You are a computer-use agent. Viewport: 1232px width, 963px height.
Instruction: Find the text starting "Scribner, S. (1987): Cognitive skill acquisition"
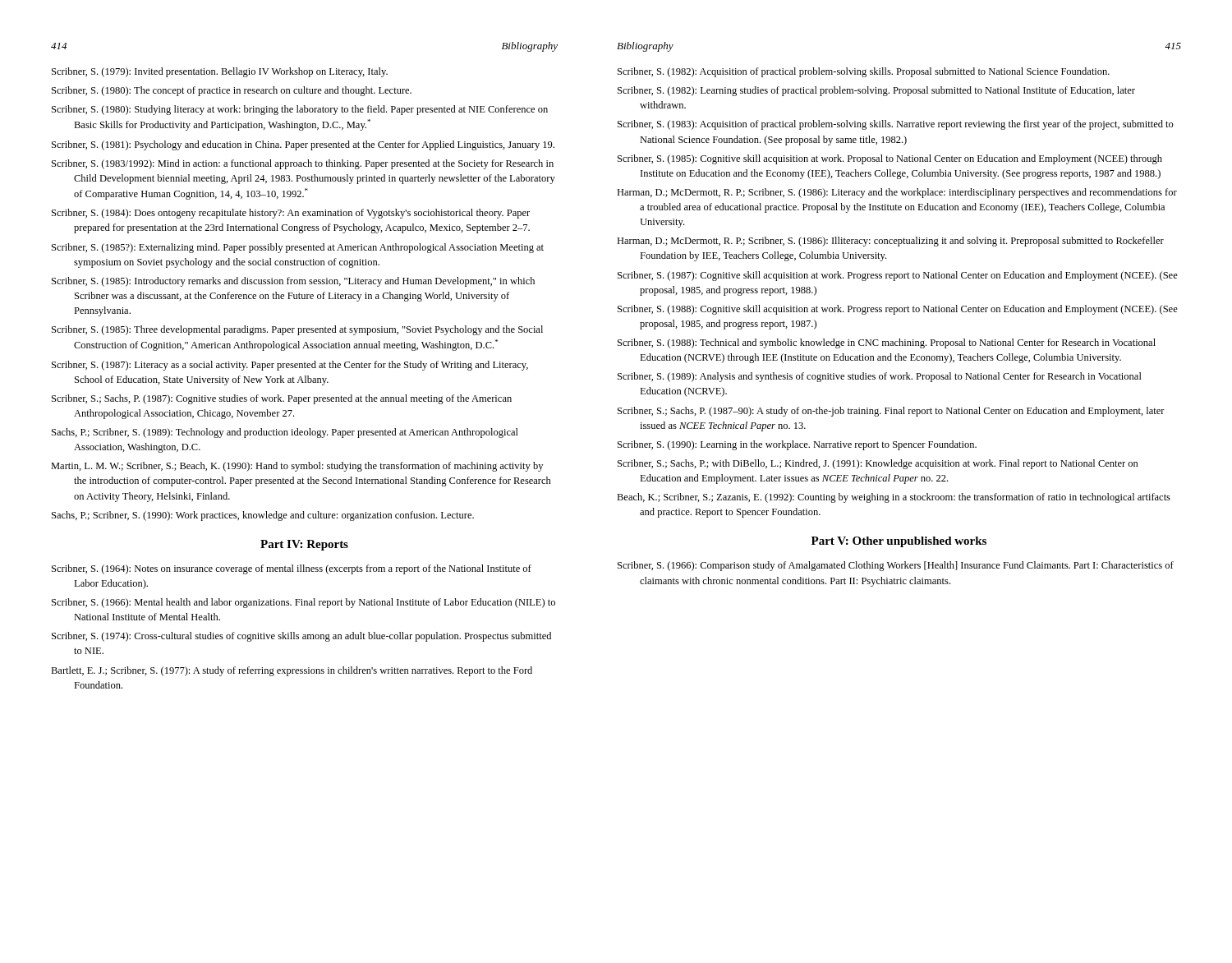(897, 282)
